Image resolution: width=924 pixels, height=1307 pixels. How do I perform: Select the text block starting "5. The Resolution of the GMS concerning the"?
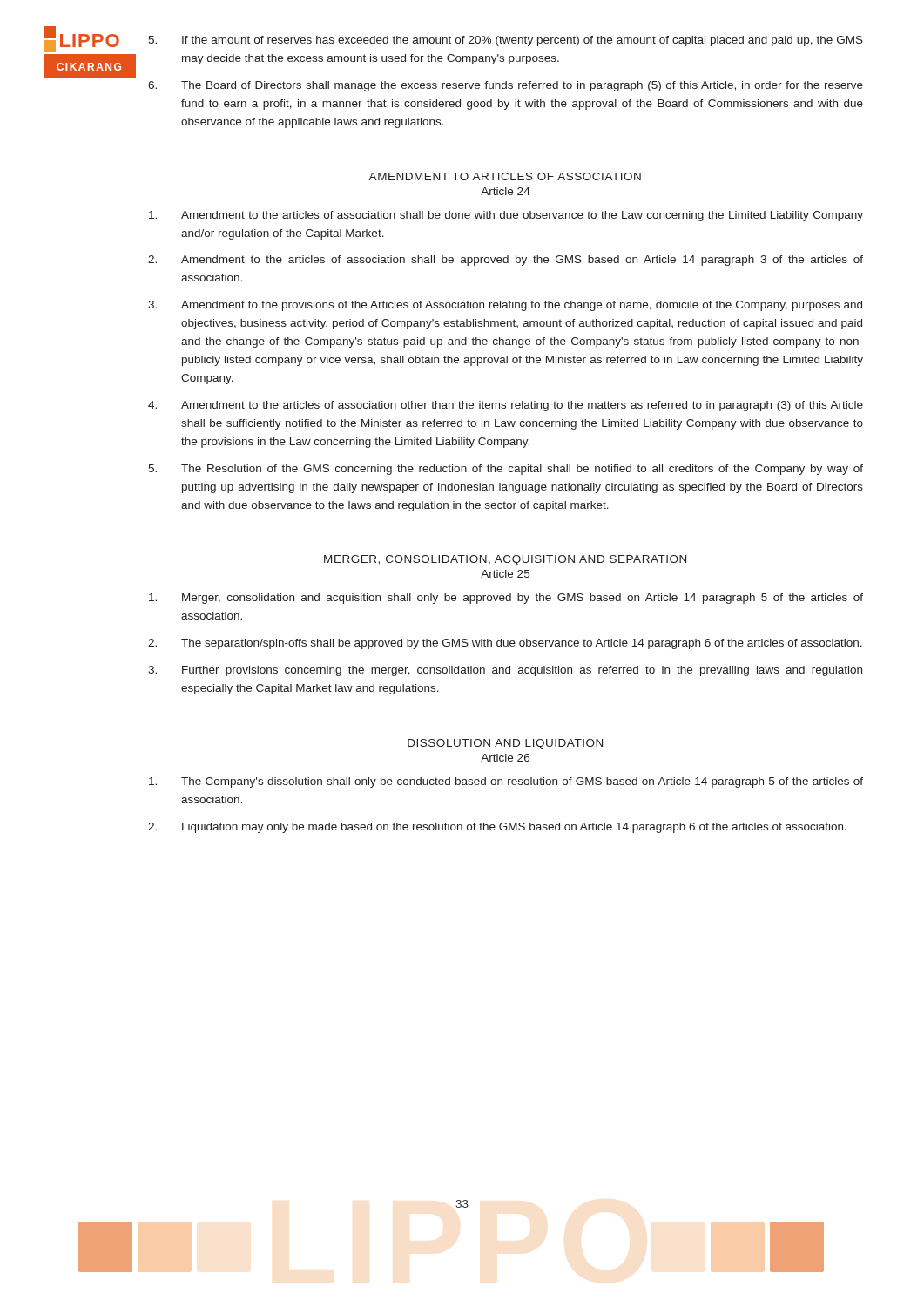tap(506, 487)
